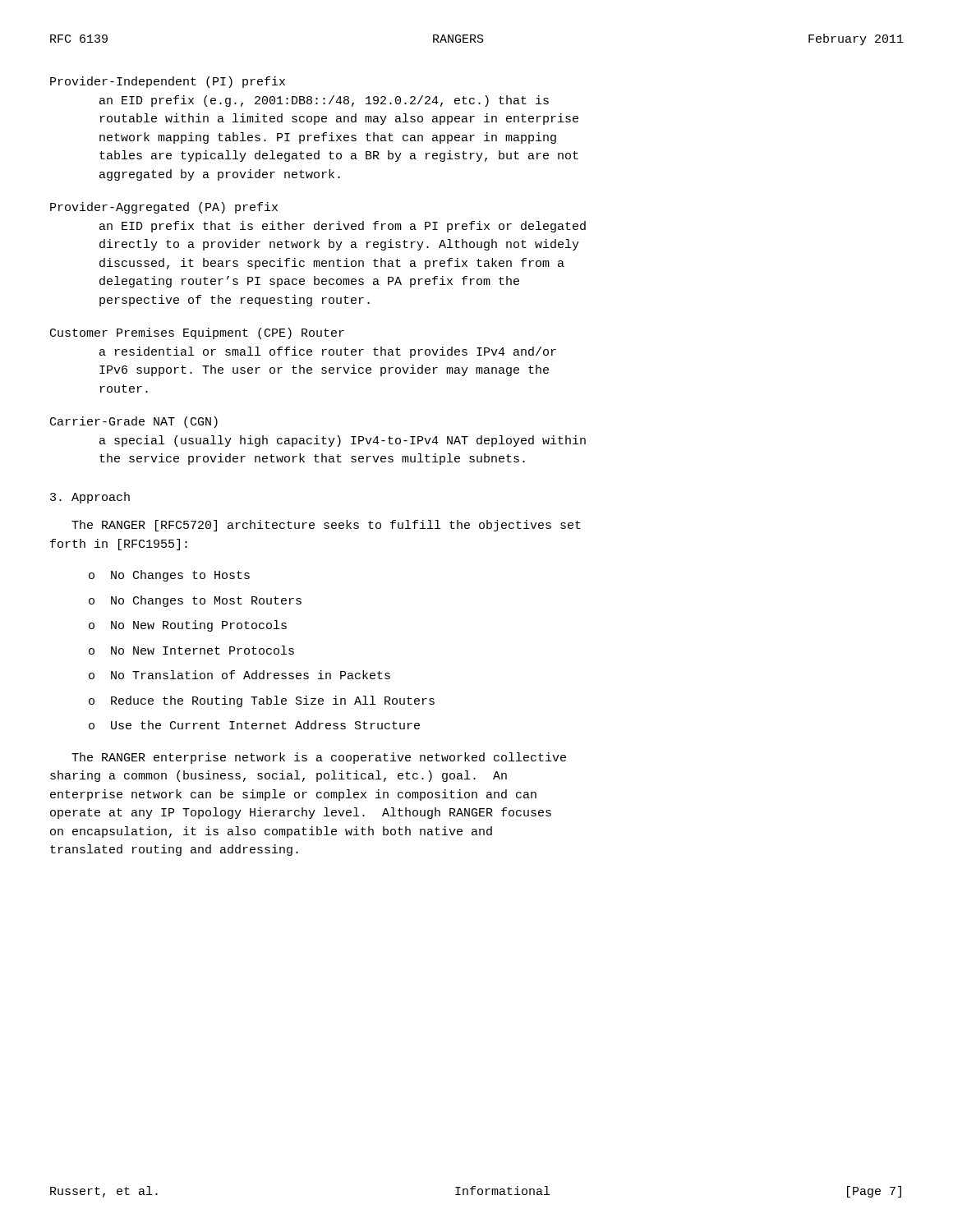Find the block on this page that starts "o No Translation"
The height and width of the screenshot is (1232, 953).
(228, 676)
